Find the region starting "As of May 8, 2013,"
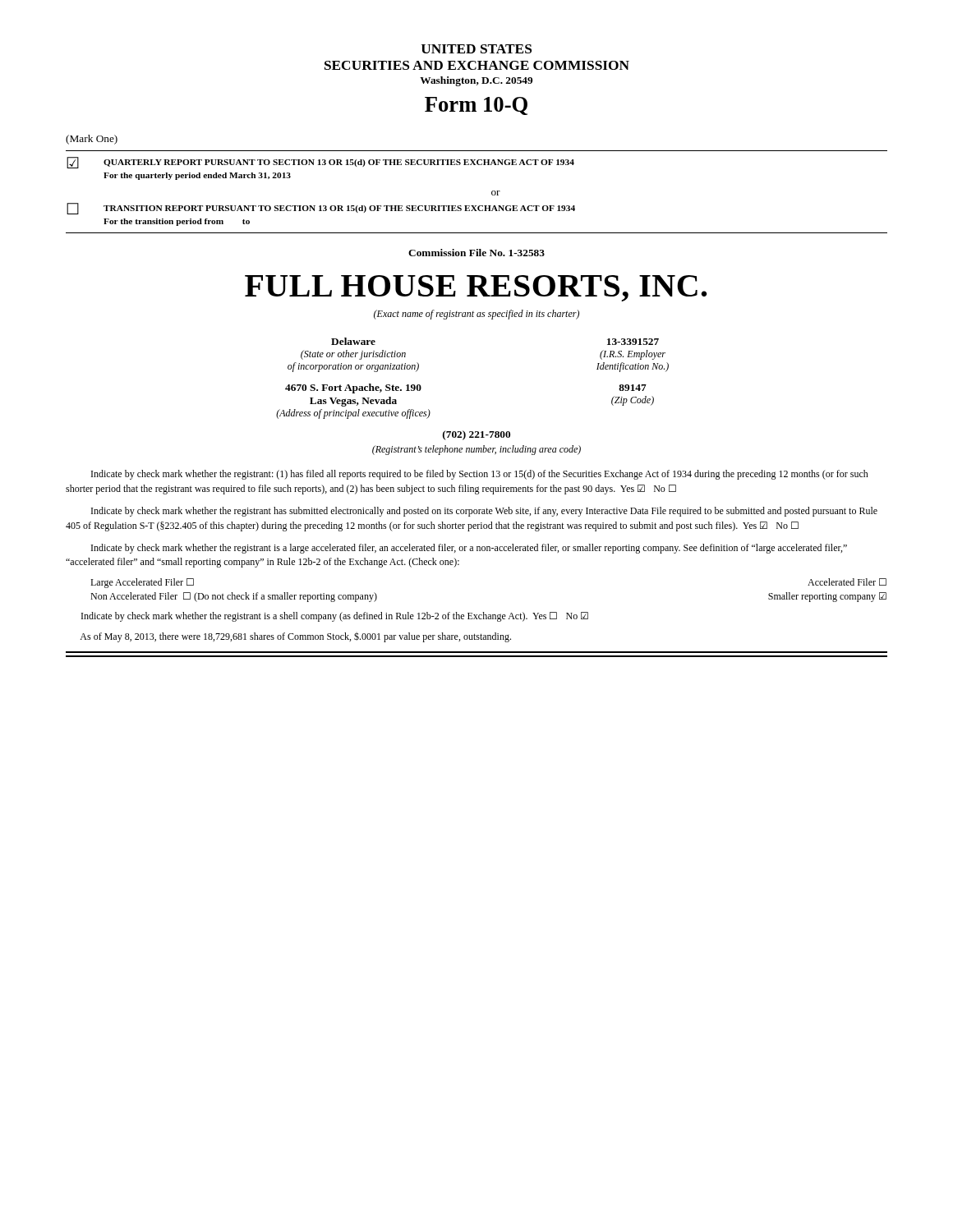953x1232 pixels. [x=289, y=637]
